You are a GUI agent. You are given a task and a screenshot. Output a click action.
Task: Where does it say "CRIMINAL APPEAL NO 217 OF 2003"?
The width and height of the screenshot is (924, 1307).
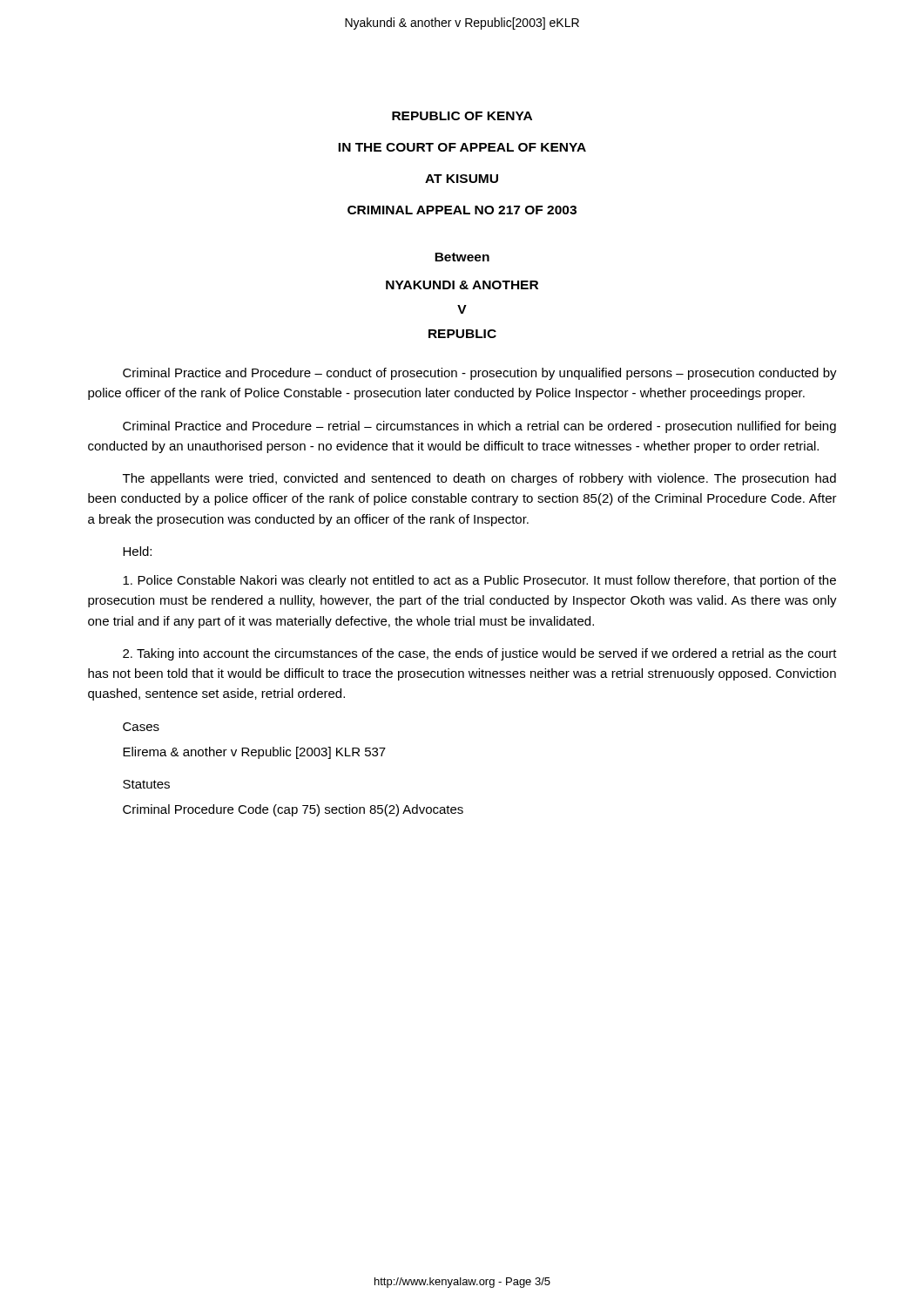tap(462, 210)
